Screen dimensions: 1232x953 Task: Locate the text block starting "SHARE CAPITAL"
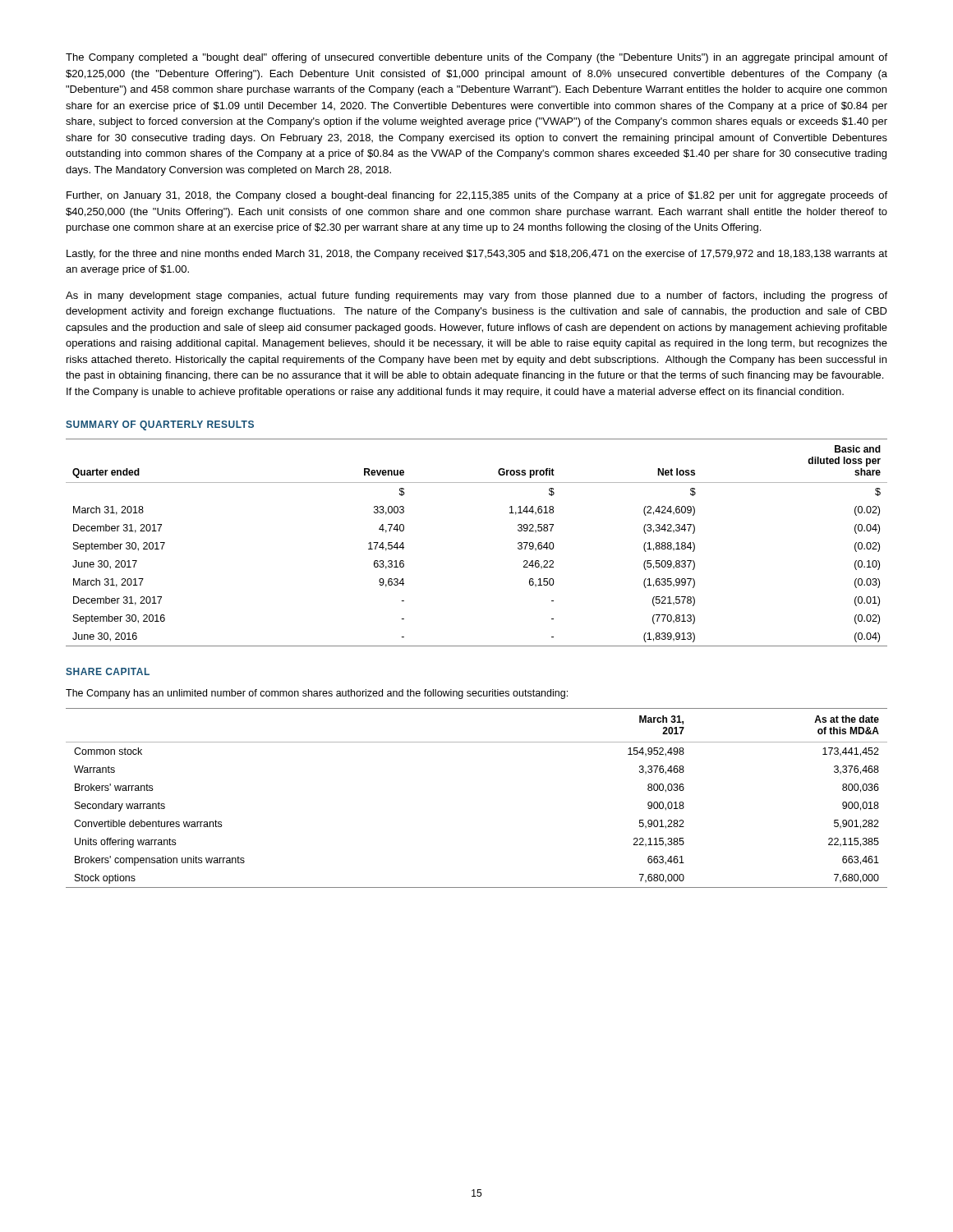108,672
